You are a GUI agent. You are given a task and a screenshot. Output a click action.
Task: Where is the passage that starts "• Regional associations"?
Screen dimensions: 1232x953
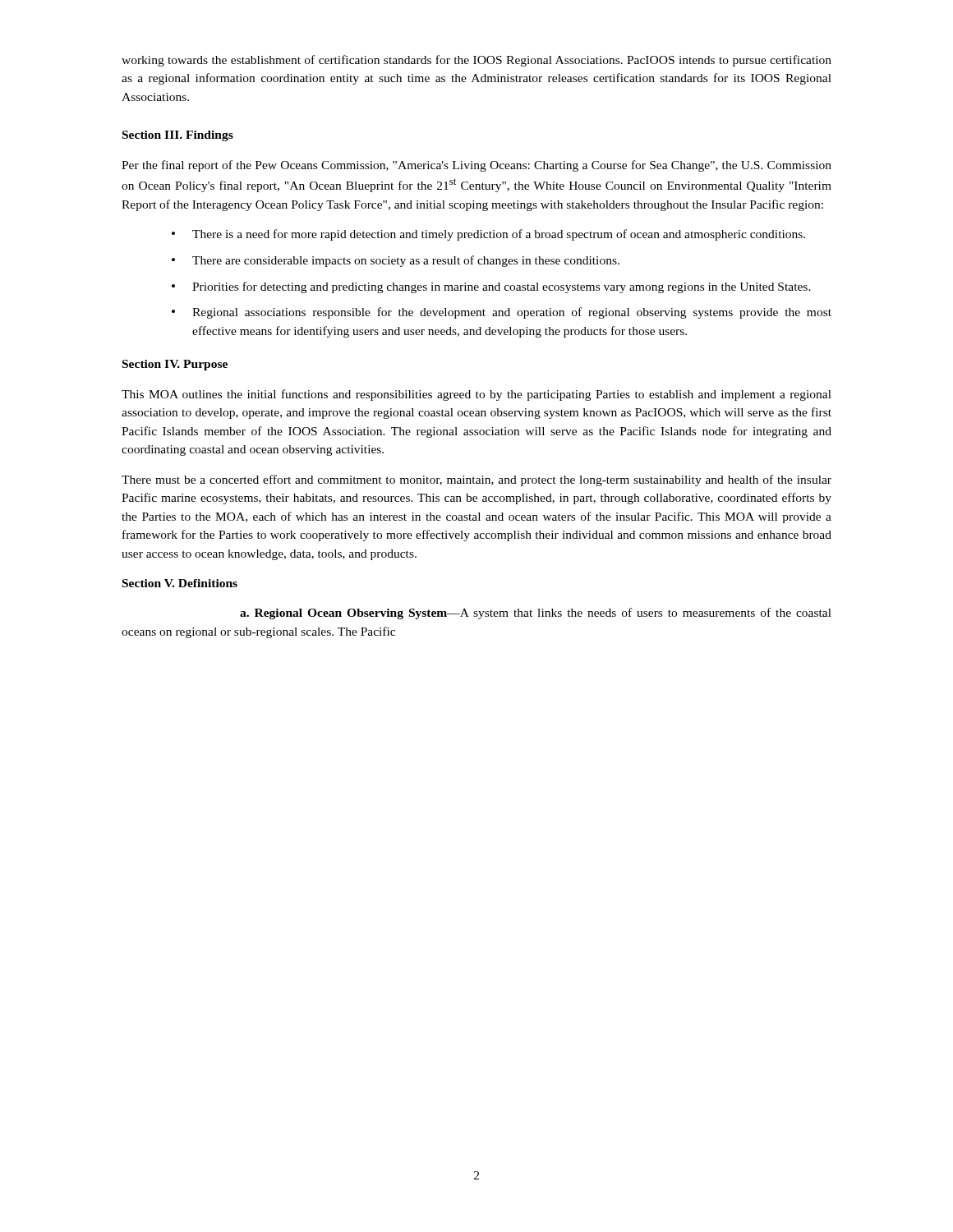(501, 322)
